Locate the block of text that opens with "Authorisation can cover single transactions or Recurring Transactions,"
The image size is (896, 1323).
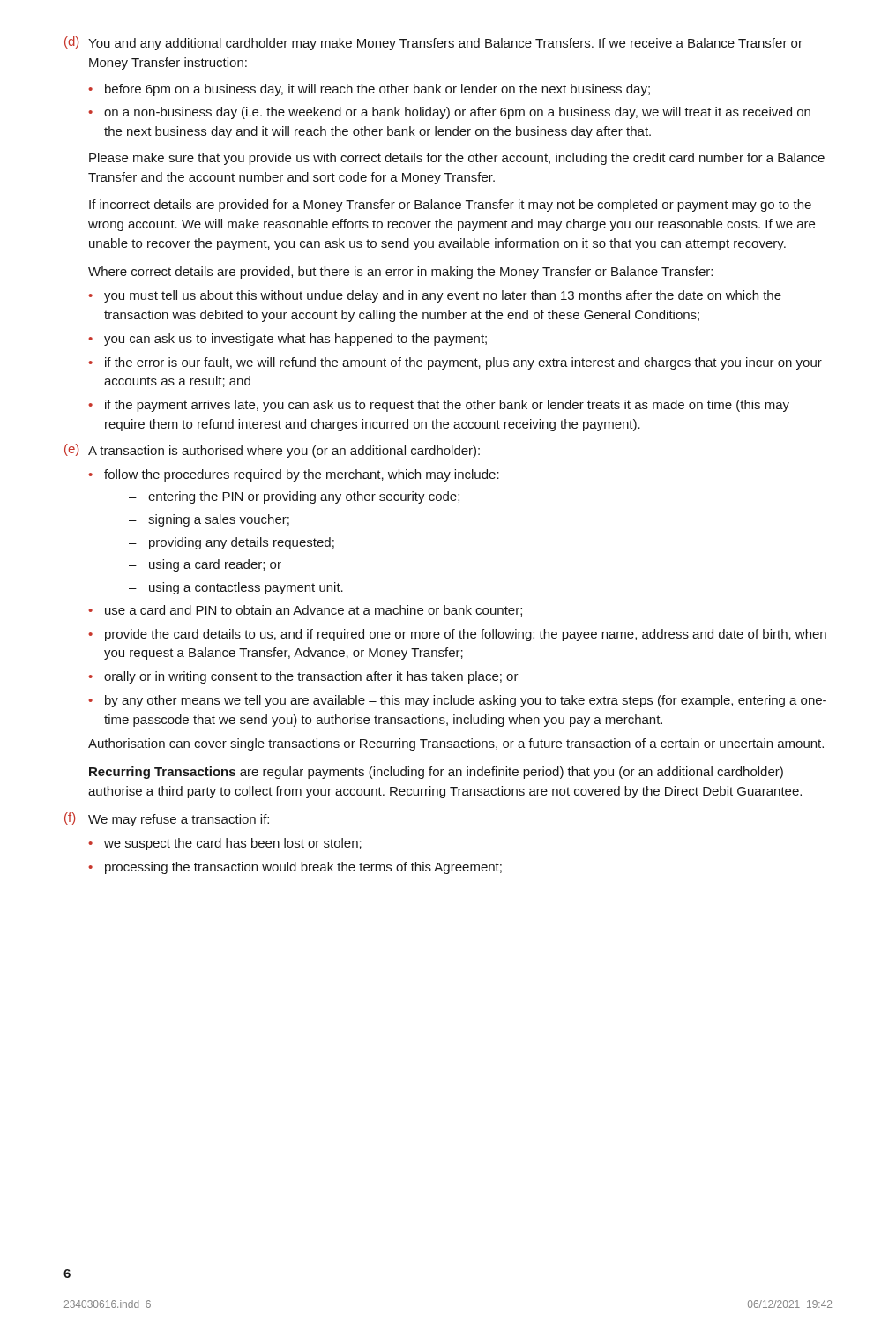457,743
